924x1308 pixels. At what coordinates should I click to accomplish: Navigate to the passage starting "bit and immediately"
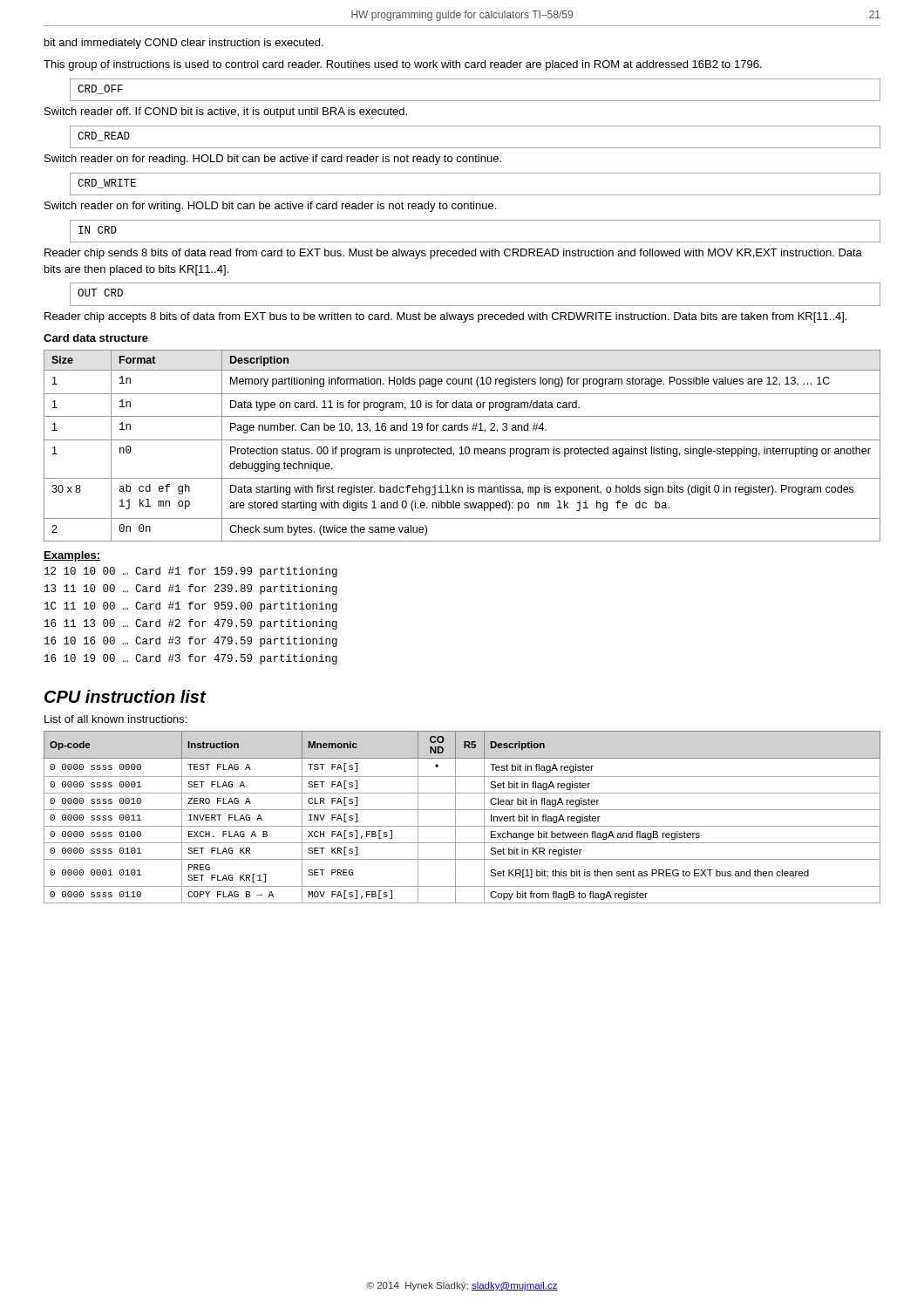[x=184, y=42]
